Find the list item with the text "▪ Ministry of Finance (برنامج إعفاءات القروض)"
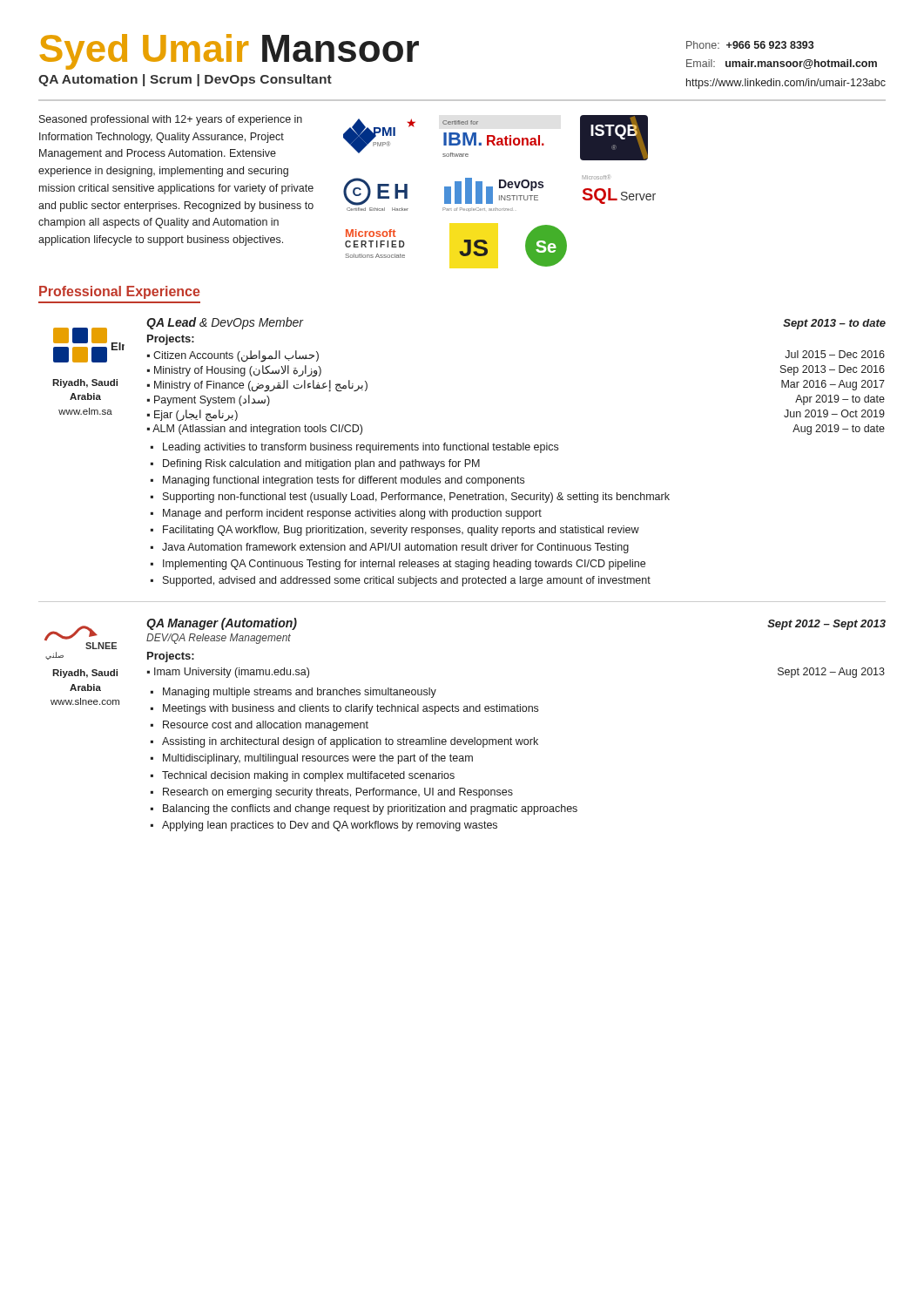This screenshot has width=924, height=1307. click(257, 385)
